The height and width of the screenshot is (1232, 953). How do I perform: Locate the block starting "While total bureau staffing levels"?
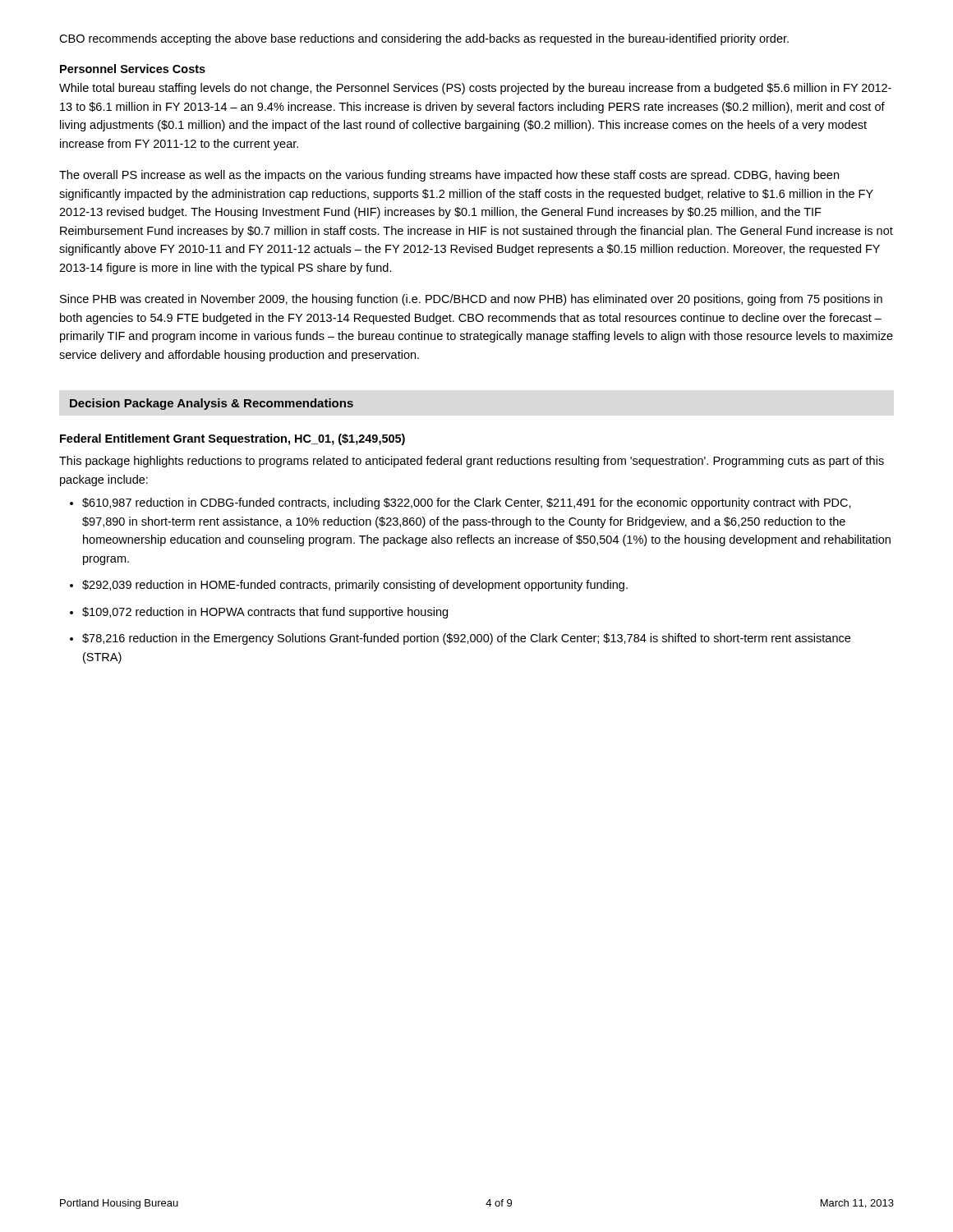coord(475,116)
